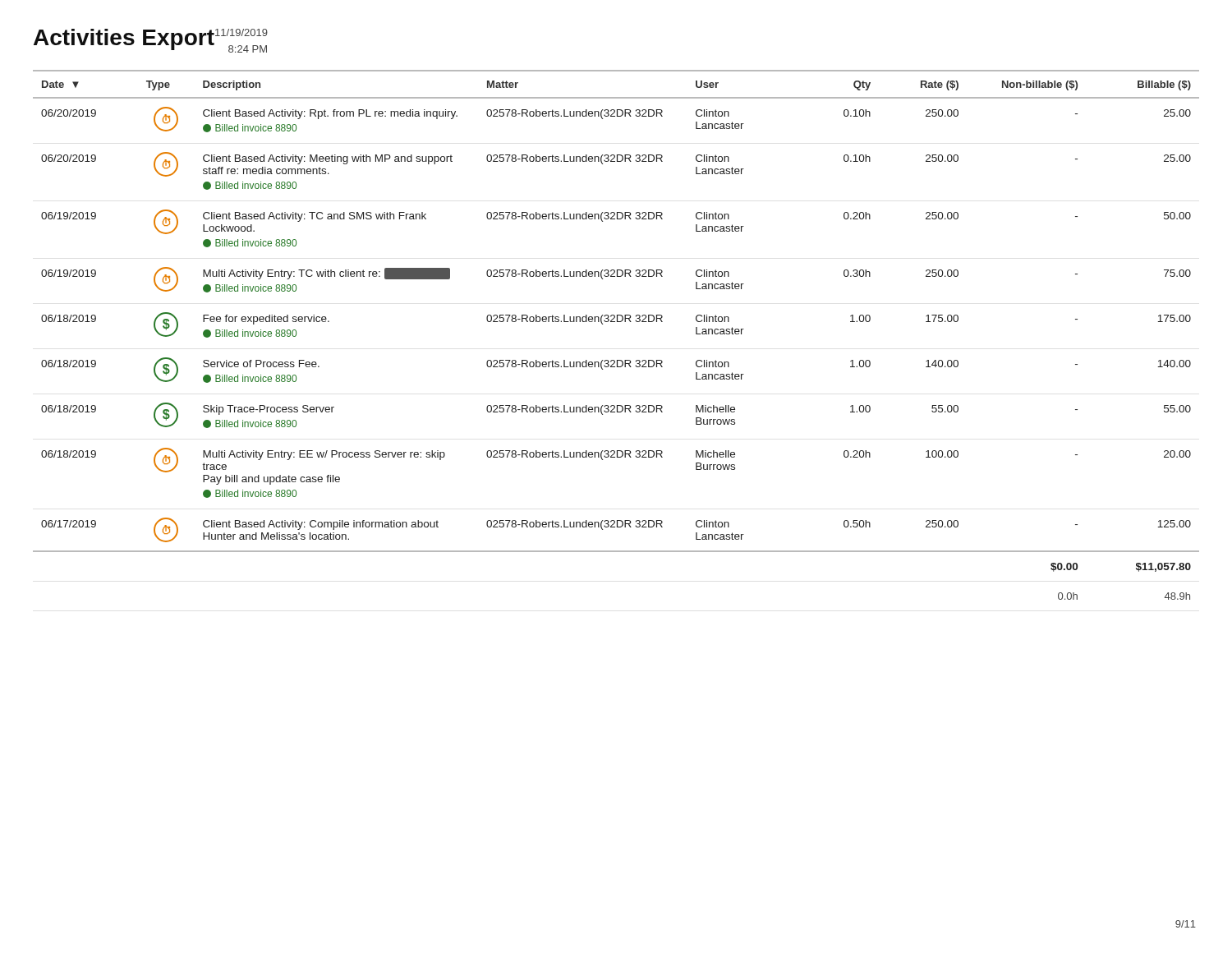
Task: Find the table that mentions "Client Based Activity:"
Action: 616,341
